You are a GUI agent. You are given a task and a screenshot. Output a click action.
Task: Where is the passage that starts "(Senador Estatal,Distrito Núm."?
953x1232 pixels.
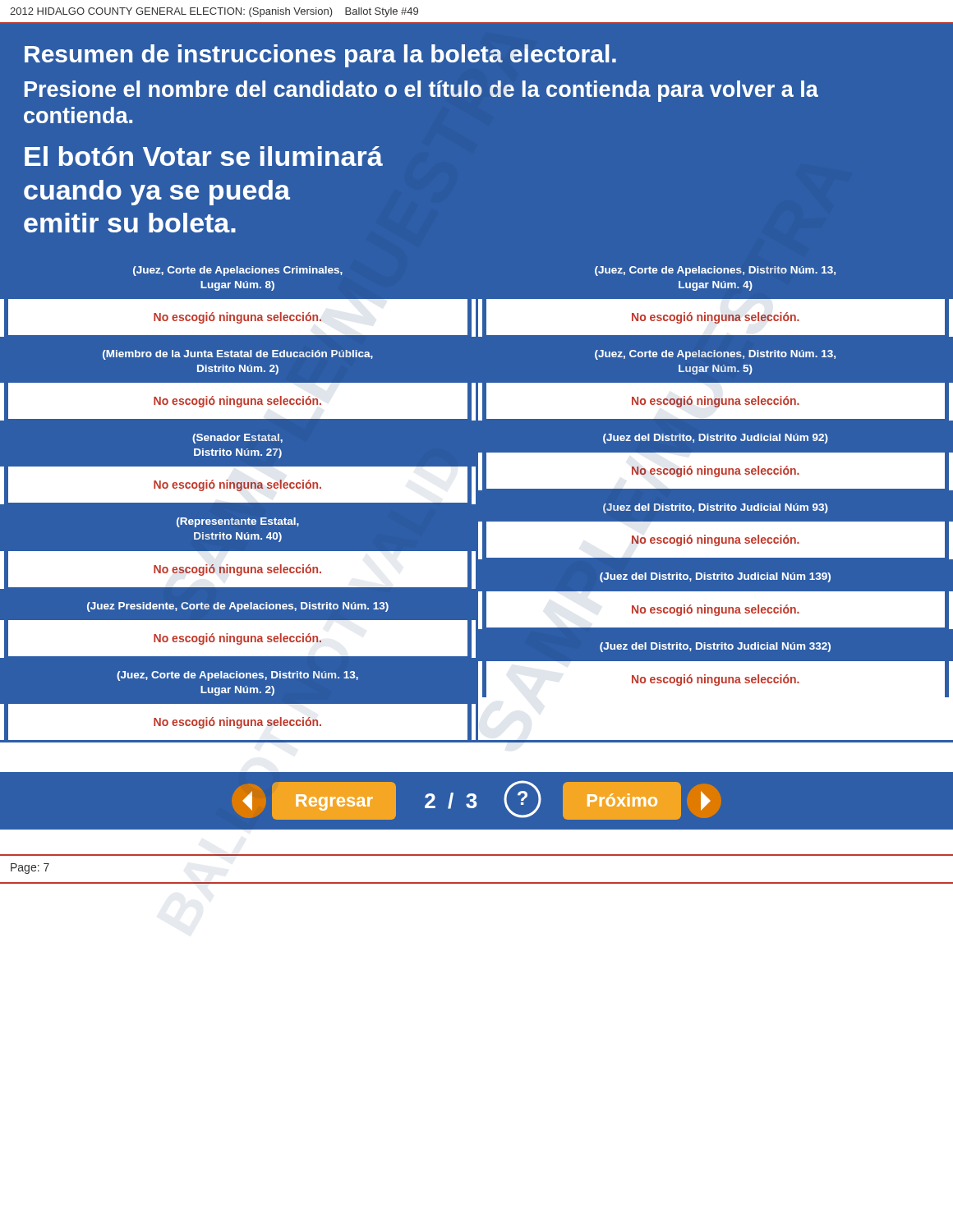tap(238, 445)
